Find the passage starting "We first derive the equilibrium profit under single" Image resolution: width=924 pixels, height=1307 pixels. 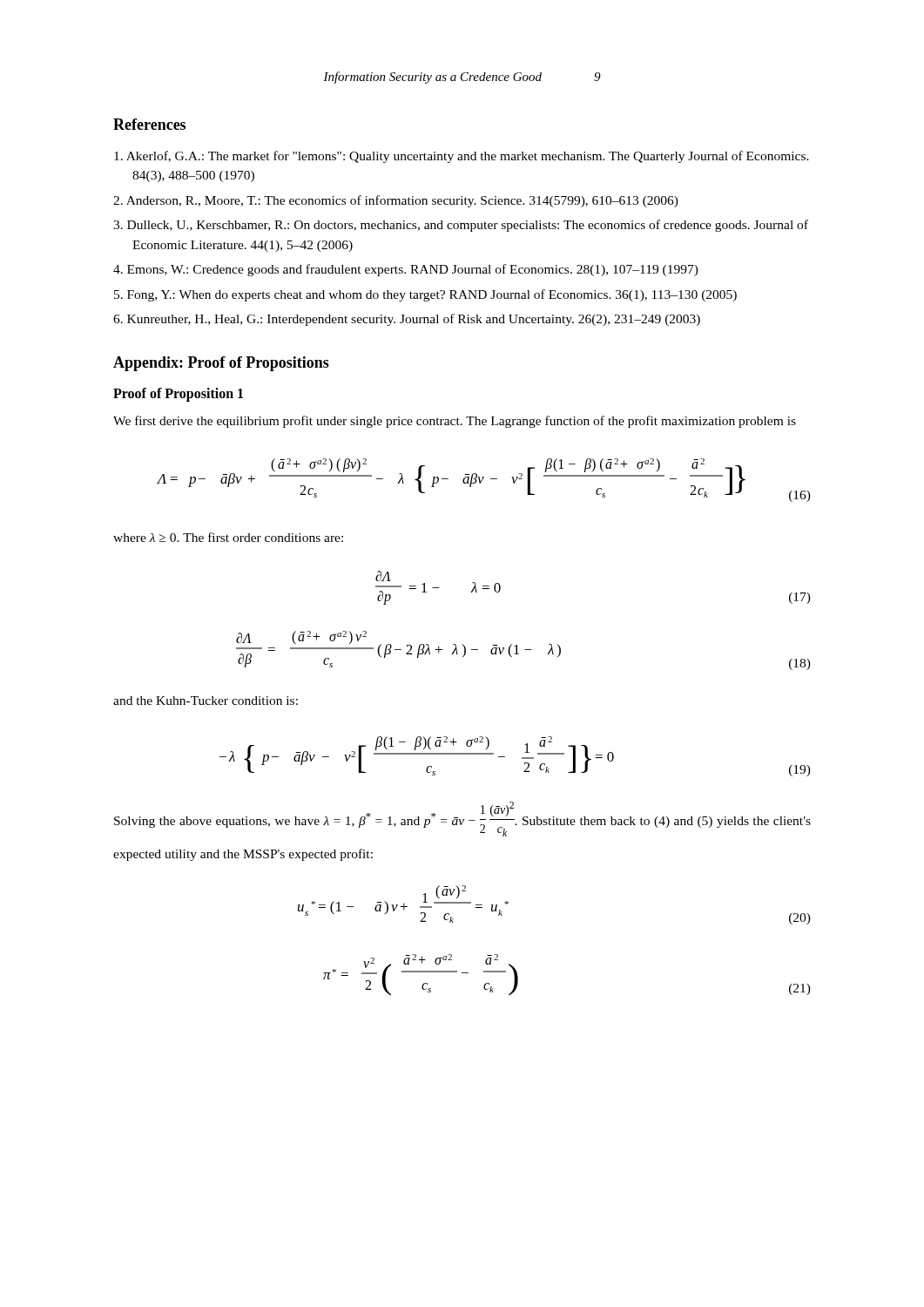pyautogui.click(x=455, y=420)
